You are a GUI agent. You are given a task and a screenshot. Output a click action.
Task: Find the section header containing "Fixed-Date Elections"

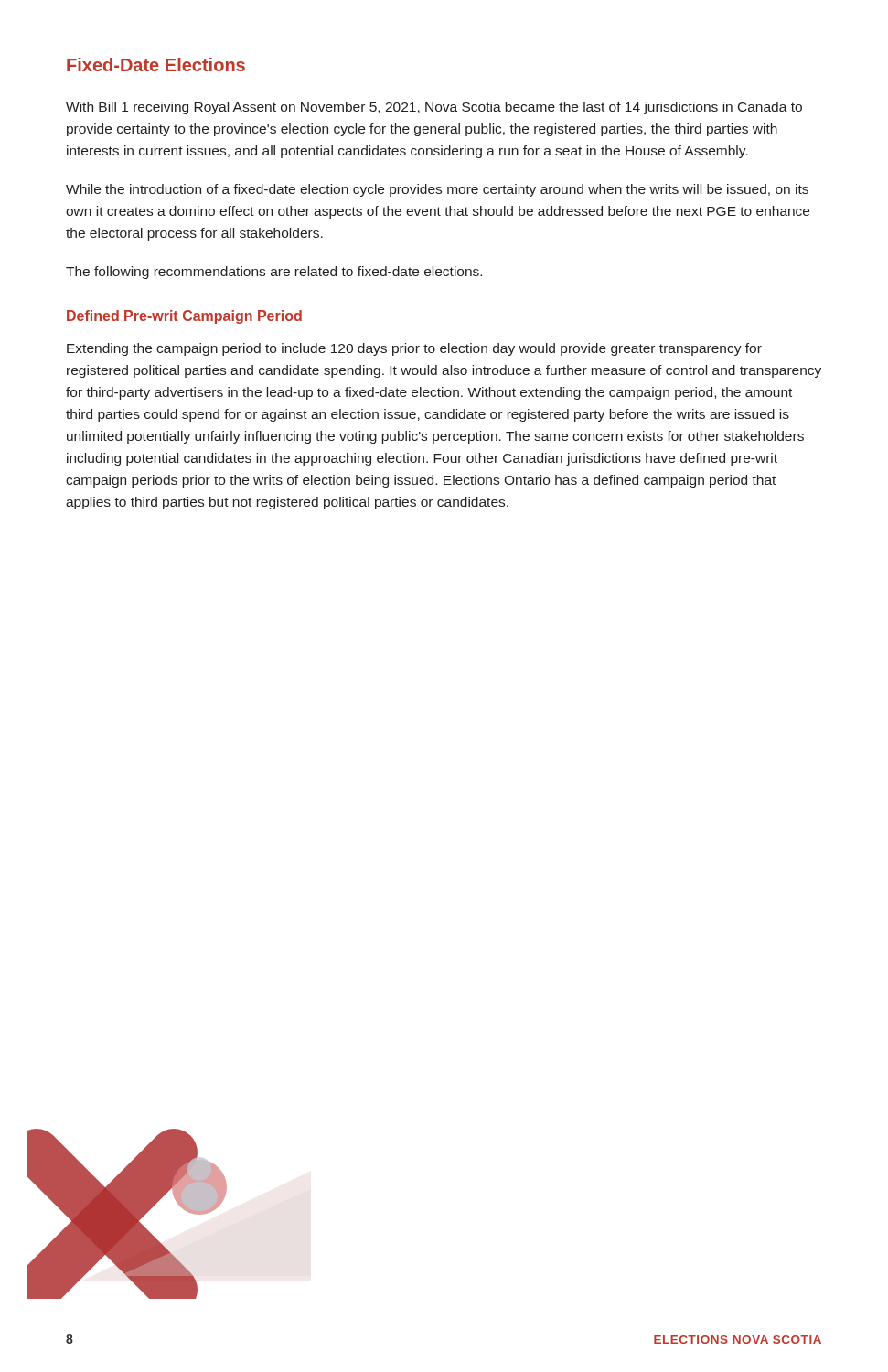(x=156, y=65)
